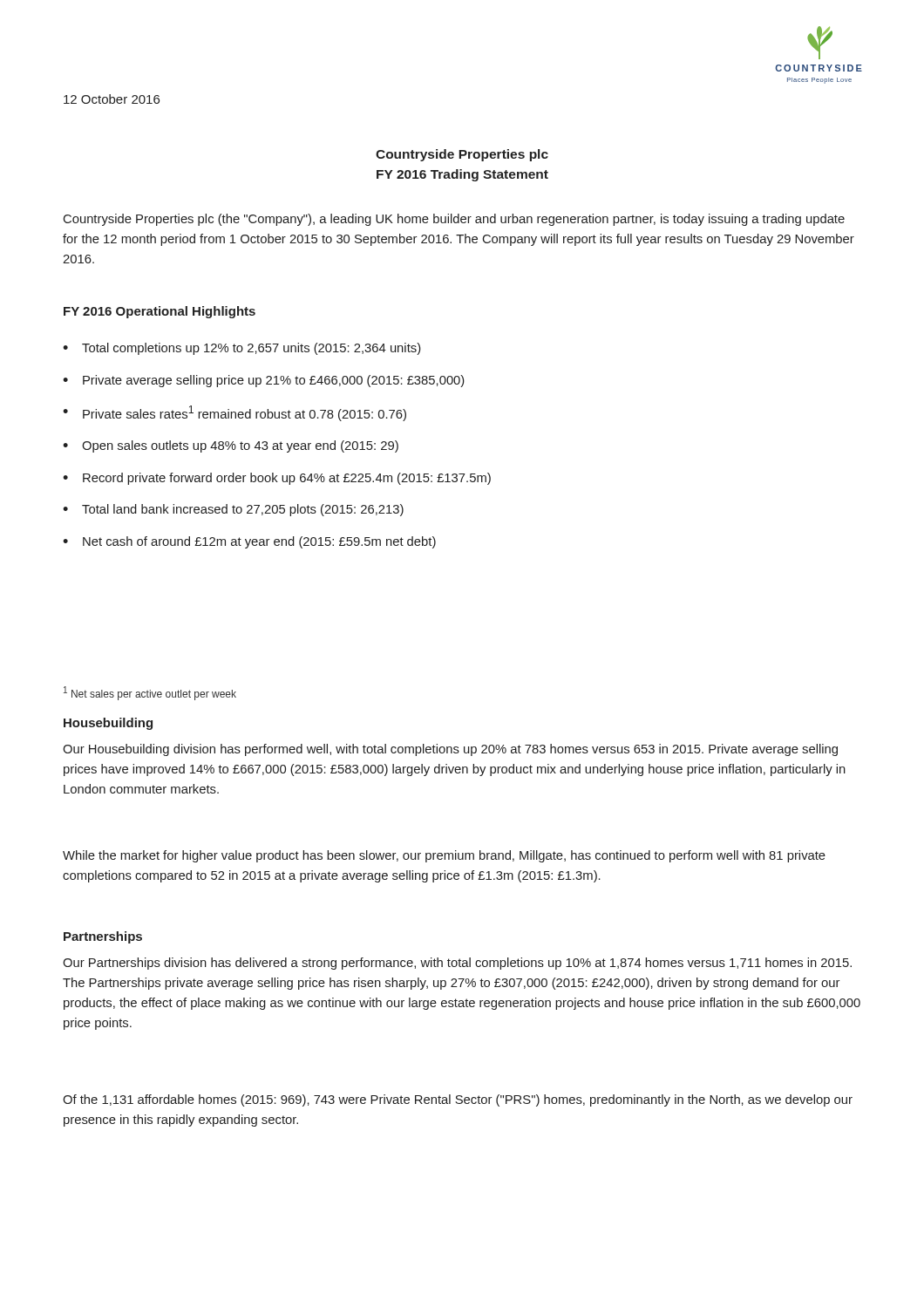Click the passage that begins "Our Partnerships division has delivered a"

pyautogui.click(x=462, y=993)
